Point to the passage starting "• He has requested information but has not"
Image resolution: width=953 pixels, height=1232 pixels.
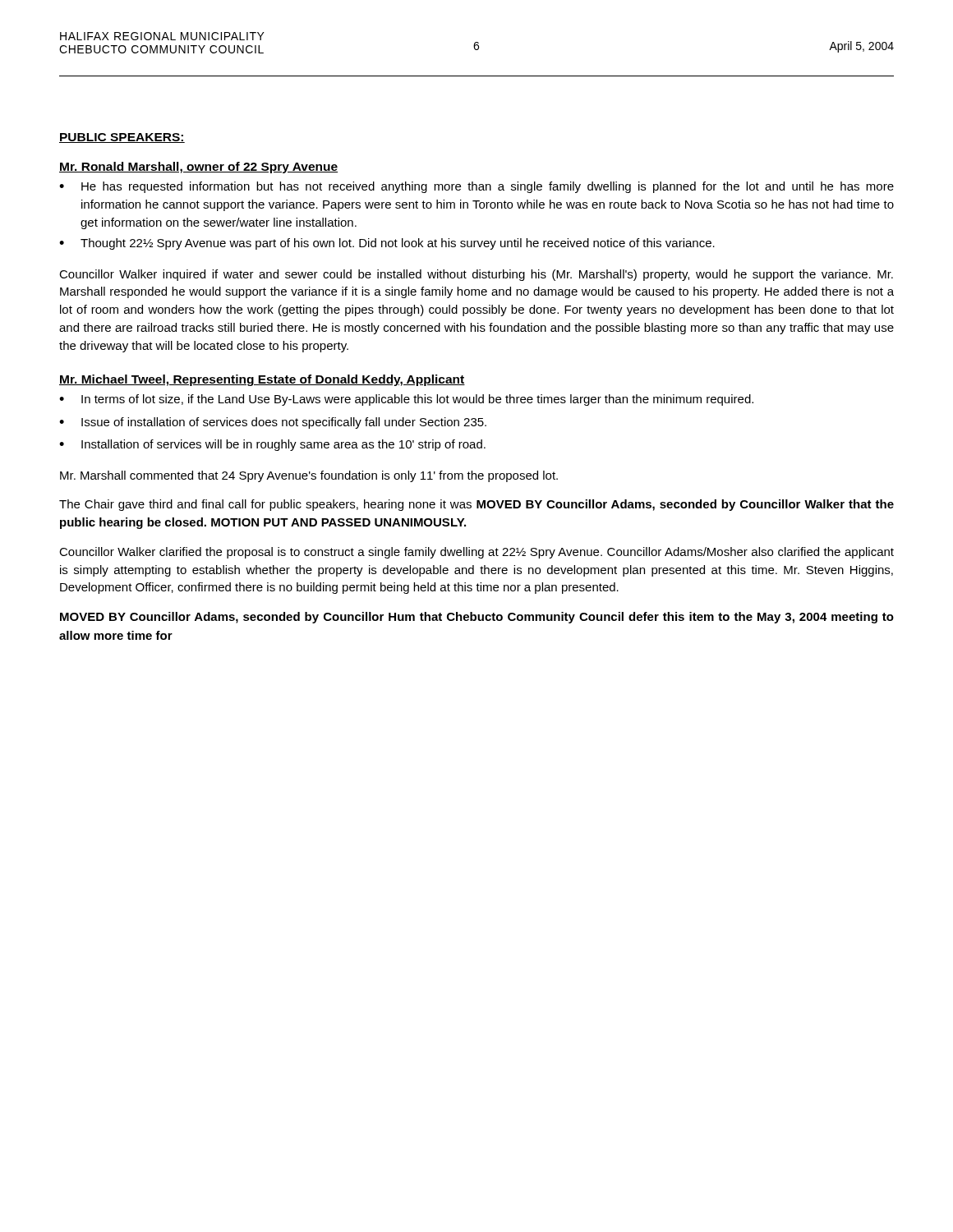pos(476,204)
